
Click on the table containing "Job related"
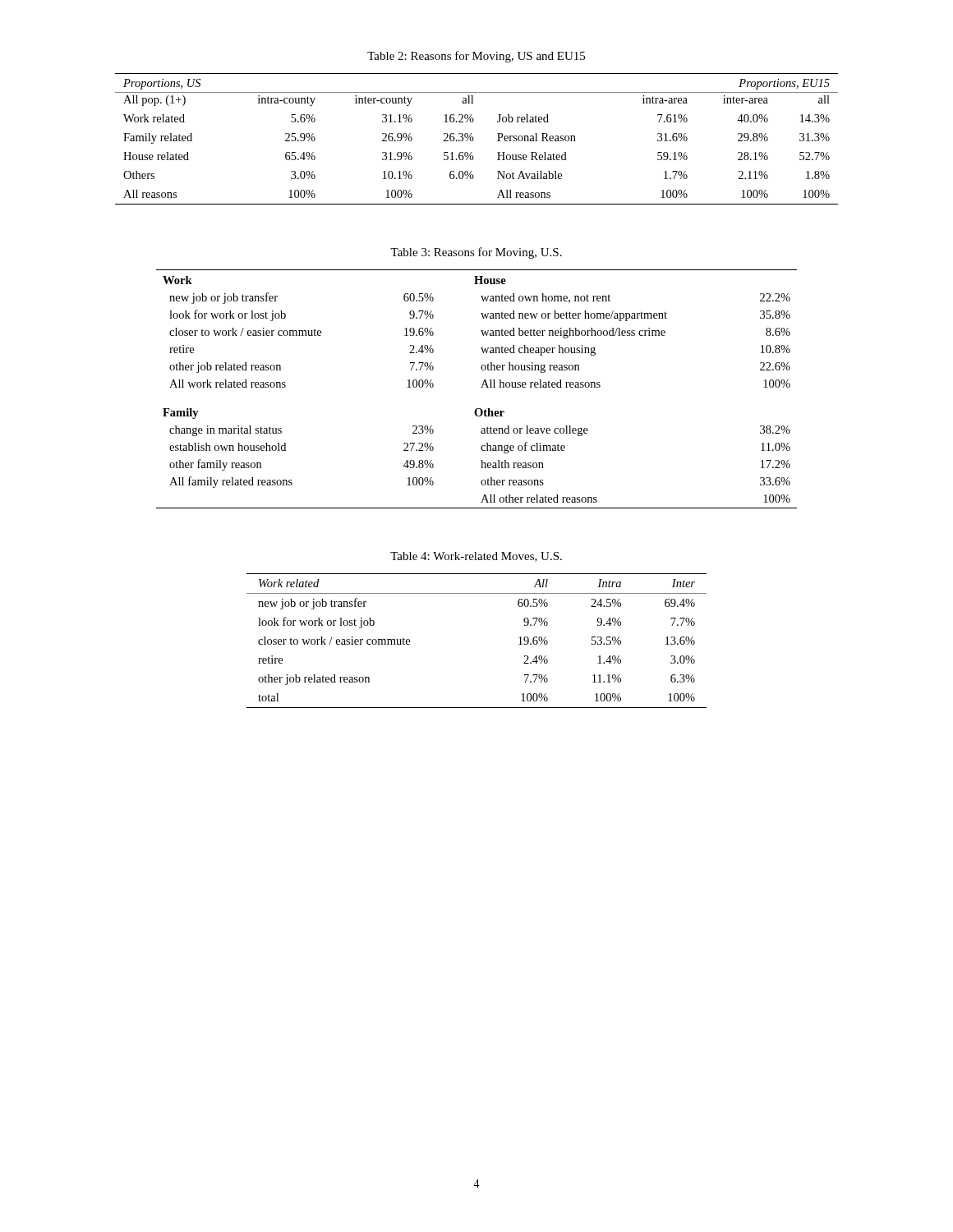pos(476,139)
